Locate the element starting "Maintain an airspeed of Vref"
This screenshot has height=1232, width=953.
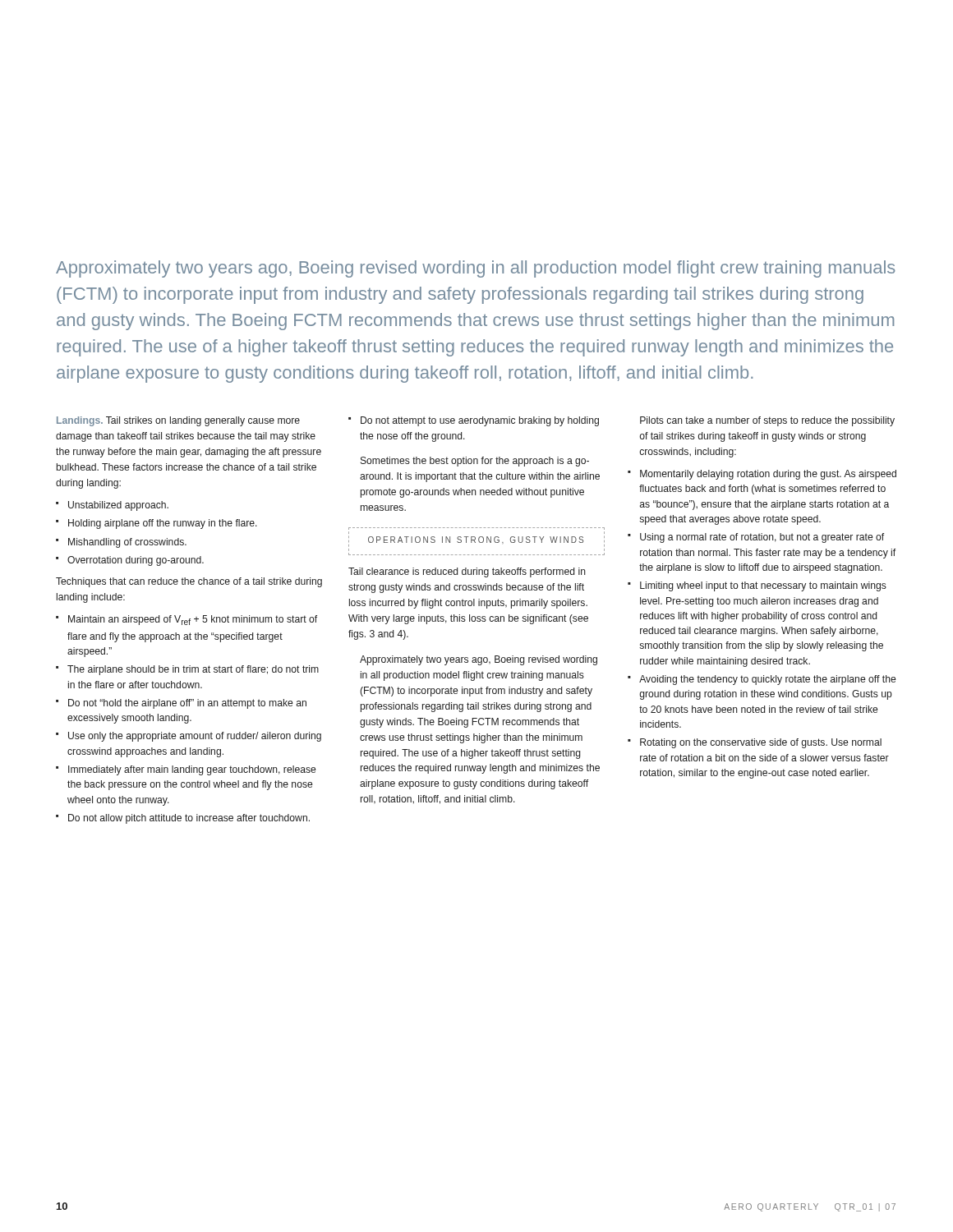point(192,635)
